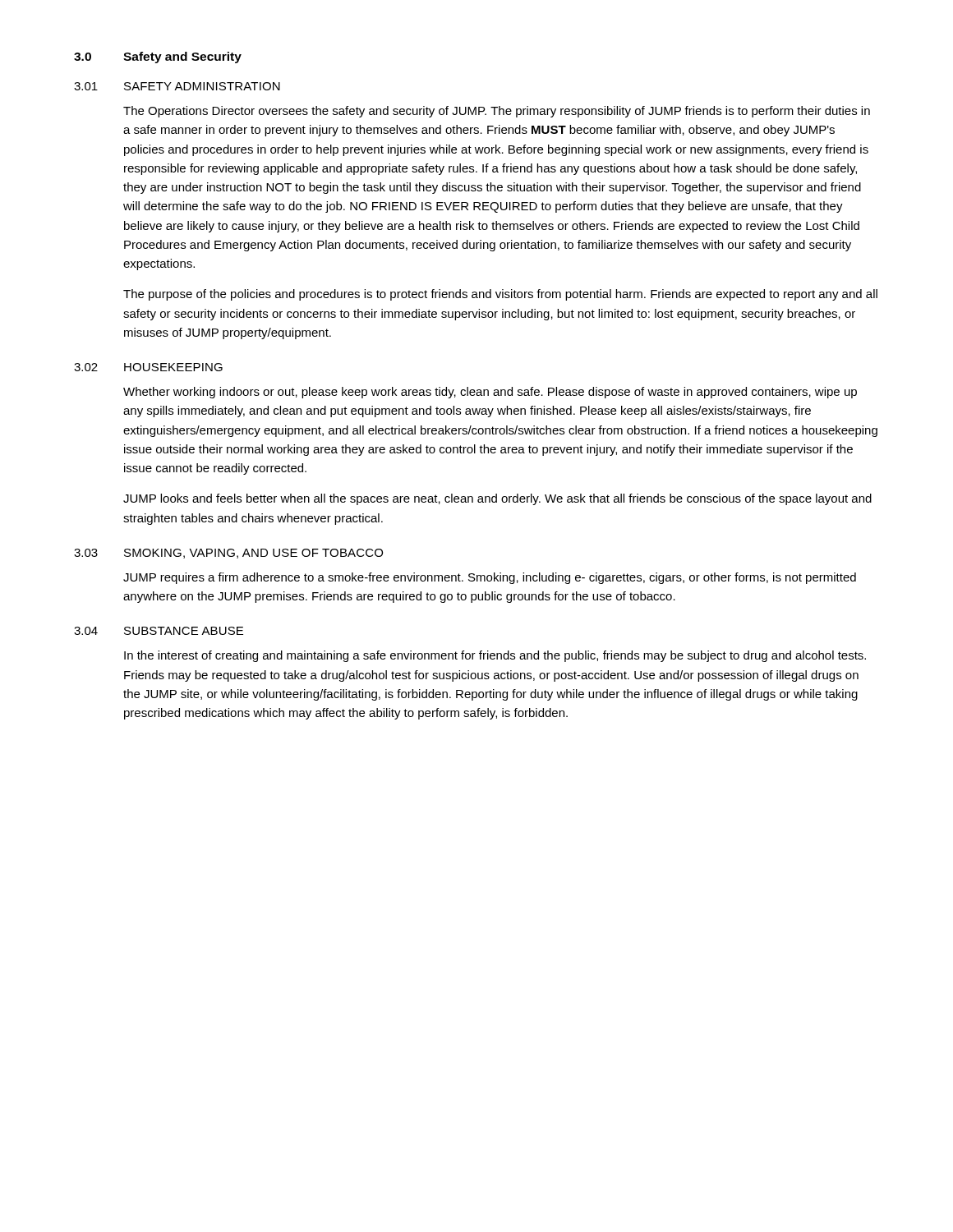Select the text block that says "JUMP requires a firm adherence to a"

point(490,586)
